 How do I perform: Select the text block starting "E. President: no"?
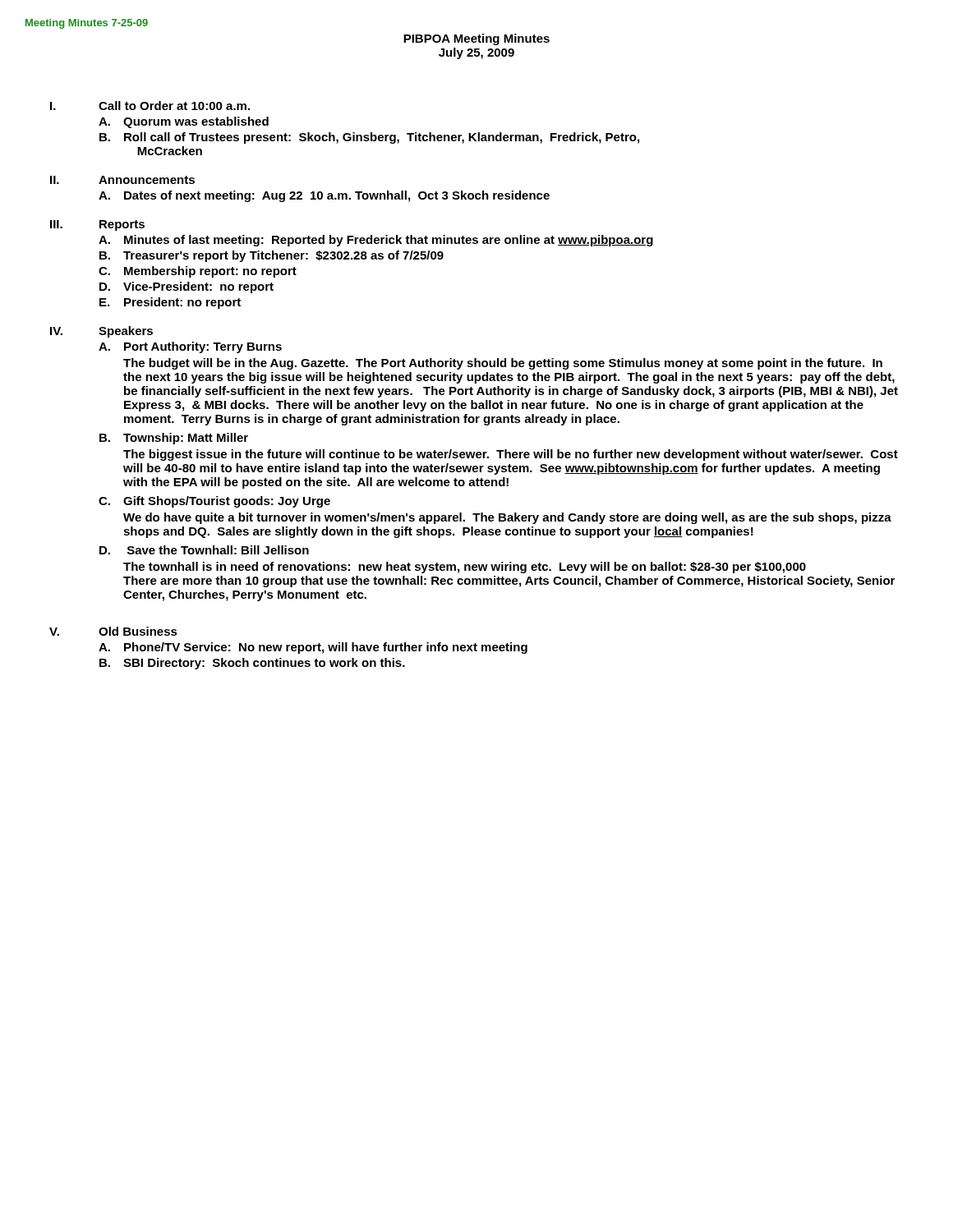point(170,303)
